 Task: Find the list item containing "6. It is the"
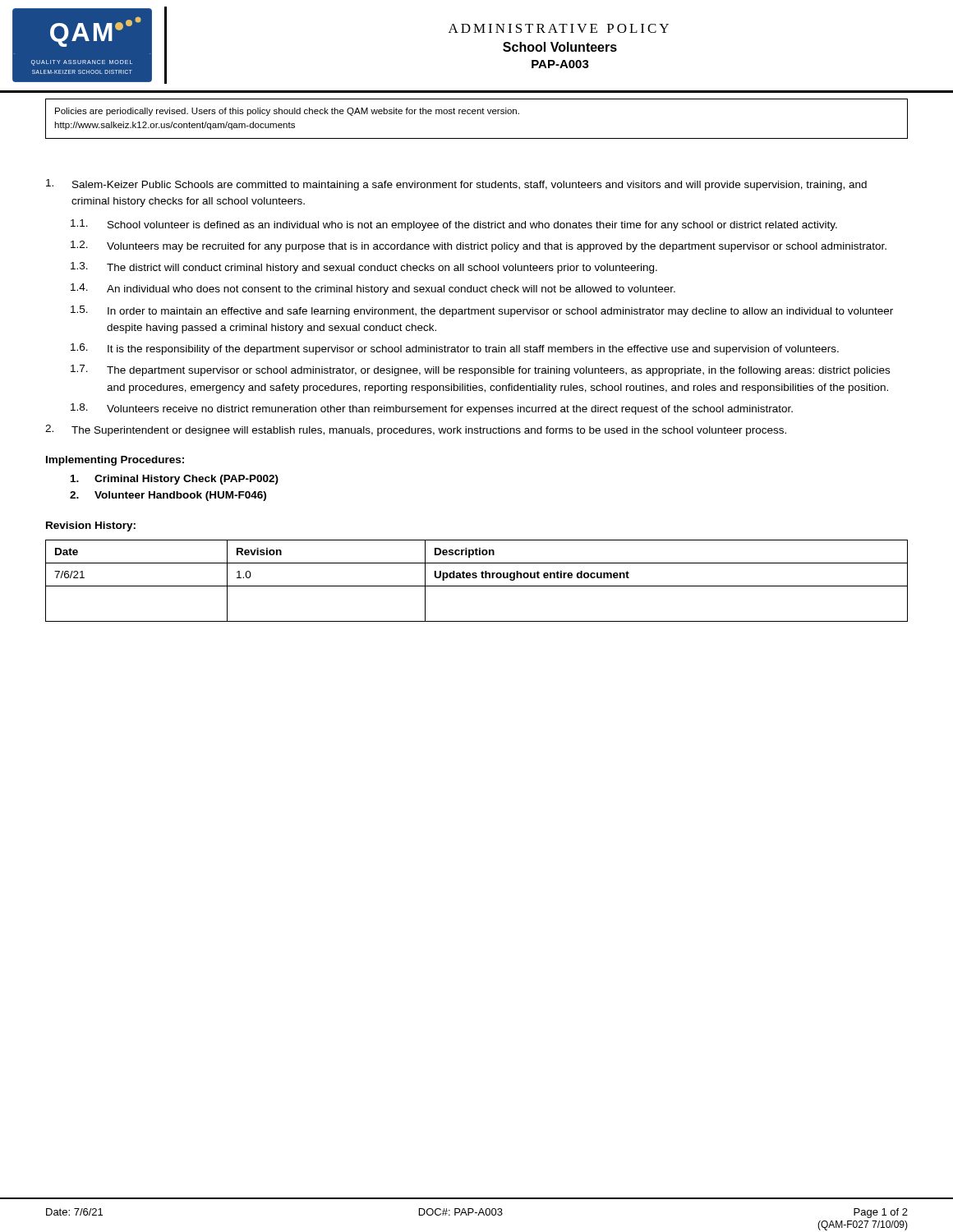click(489, 349)
